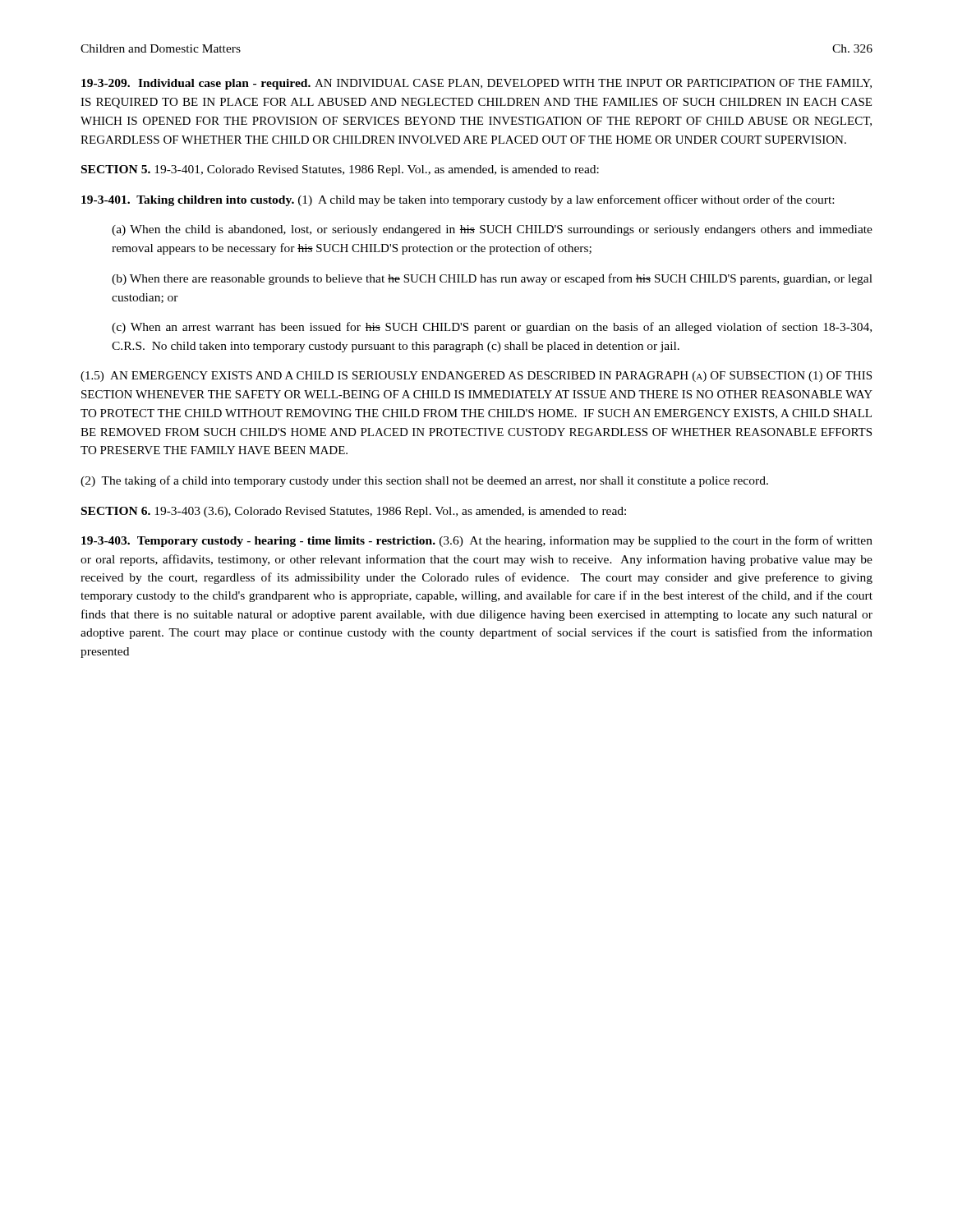Click the passage that begins "19-3-209. Individual case plan"
953x1232 pixels.
pos(476,112)
